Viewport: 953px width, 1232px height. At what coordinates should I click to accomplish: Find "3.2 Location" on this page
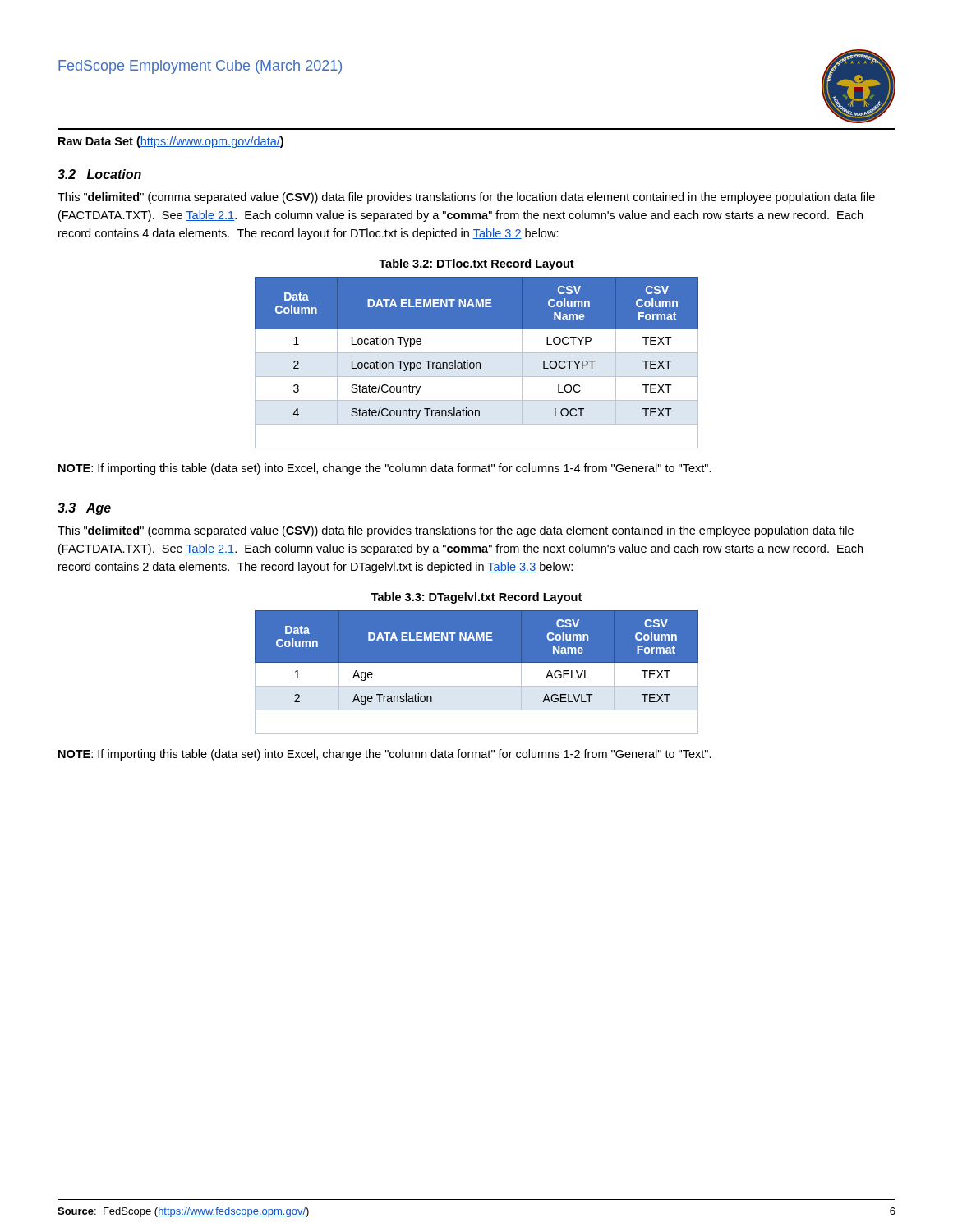click(99, 175)
